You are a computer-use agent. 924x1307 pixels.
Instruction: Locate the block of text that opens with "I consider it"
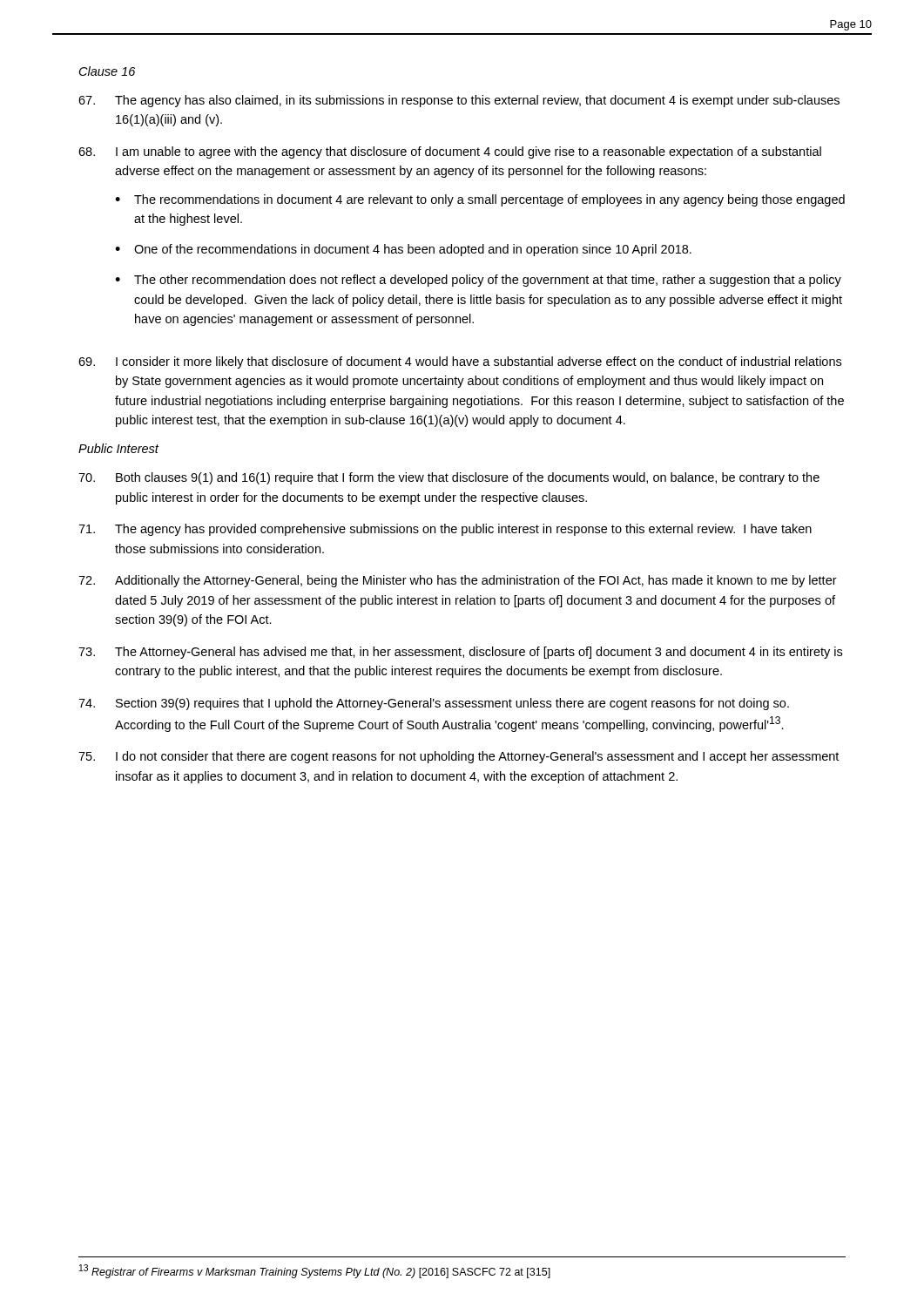pyautogui.click(x=462, y=391)
